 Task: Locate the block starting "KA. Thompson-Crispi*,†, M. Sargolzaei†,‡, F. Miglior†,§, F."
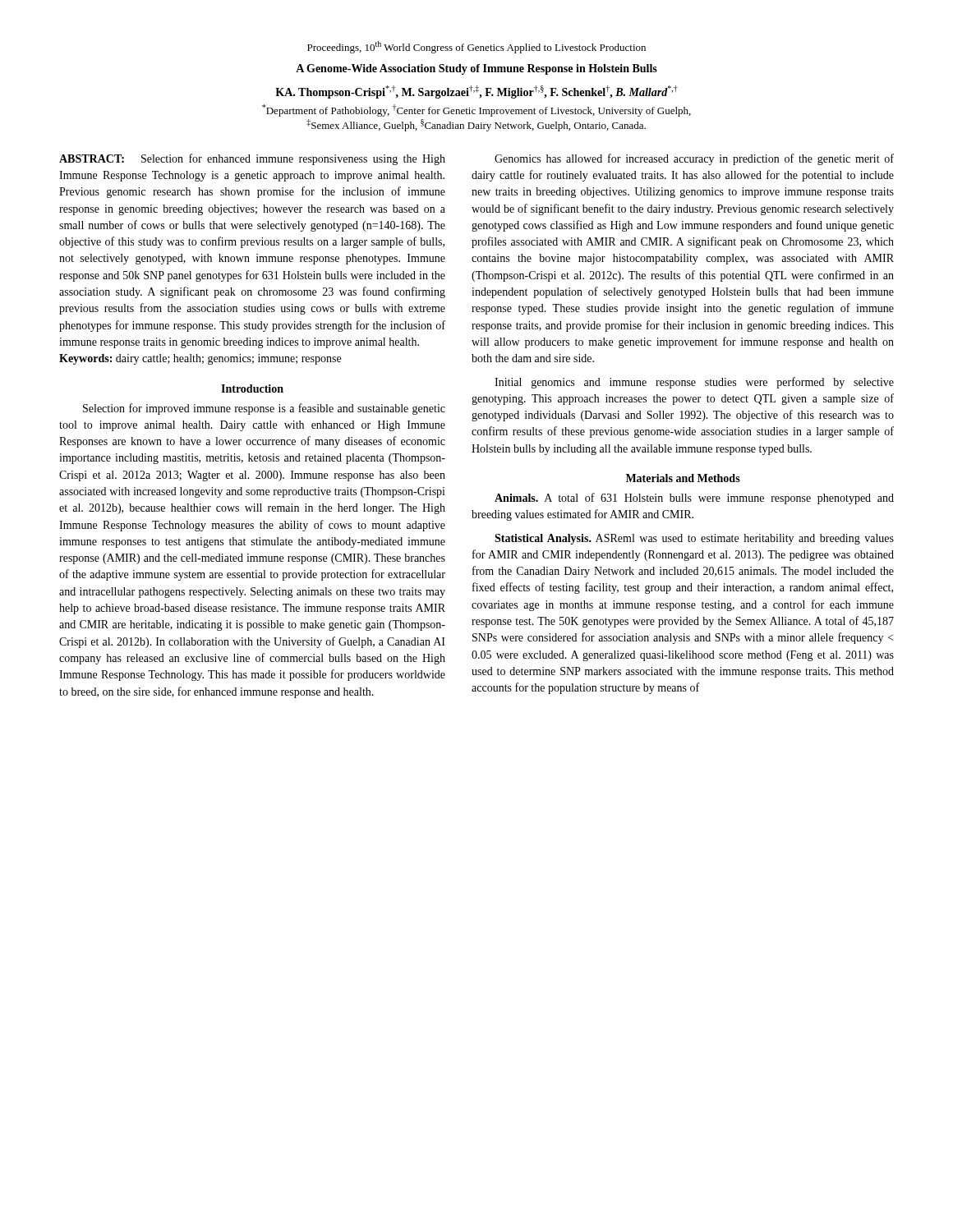coord(476,91)
